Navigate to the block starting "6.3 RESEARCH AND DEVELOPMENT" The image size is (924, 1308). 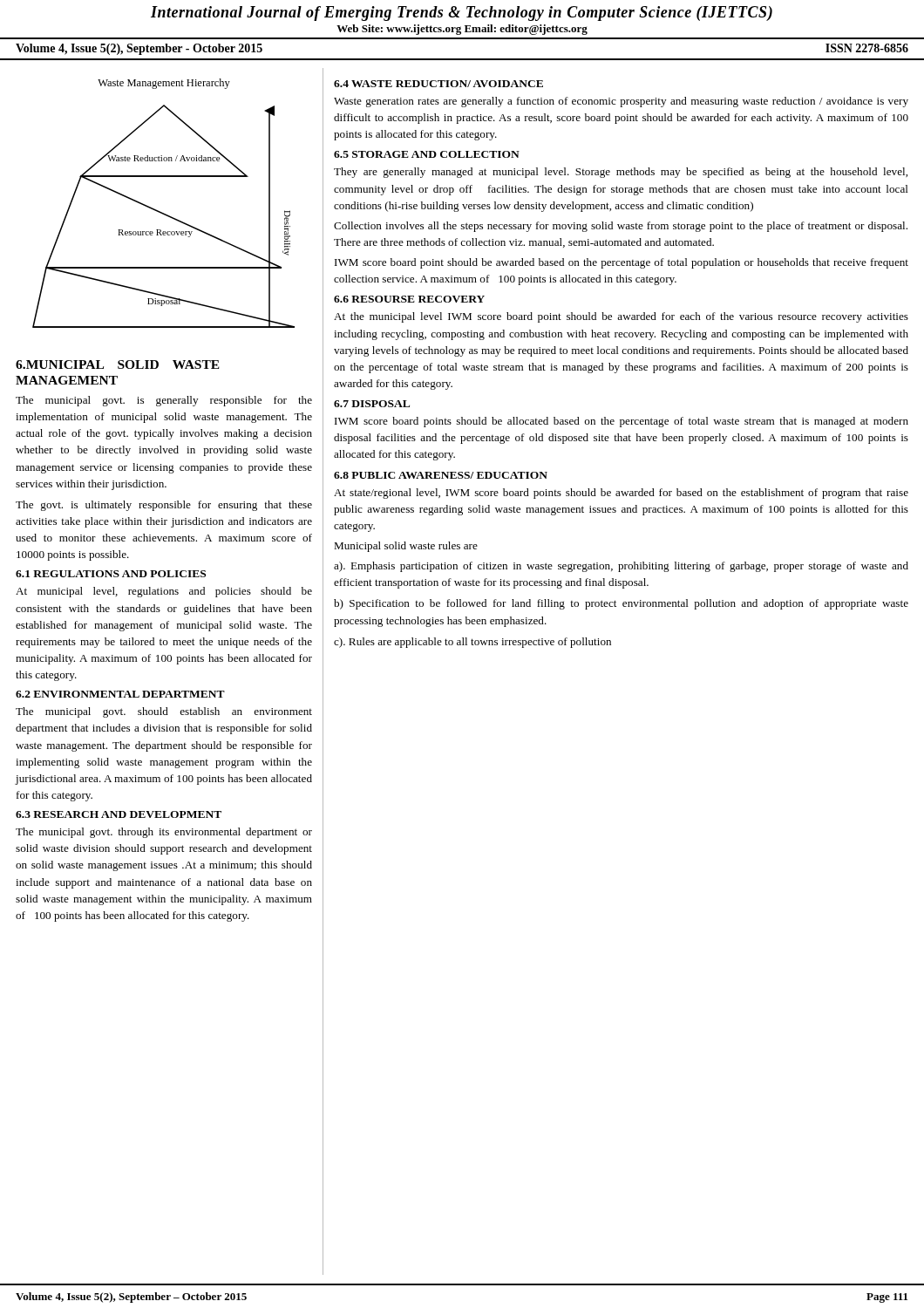pos(119,814)
